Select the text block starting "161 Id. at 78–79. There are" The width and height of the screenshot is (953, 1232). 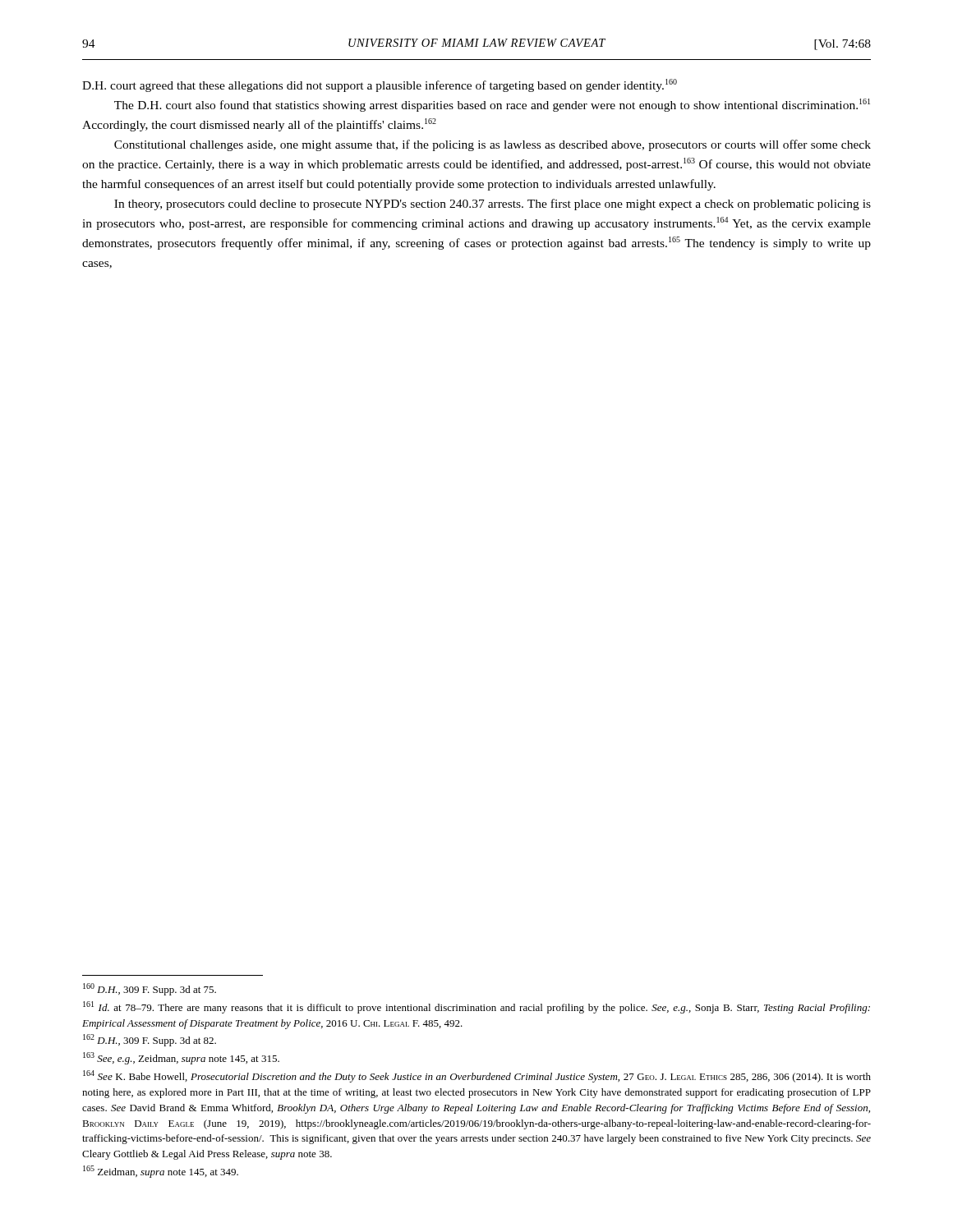coord(476,1014)
